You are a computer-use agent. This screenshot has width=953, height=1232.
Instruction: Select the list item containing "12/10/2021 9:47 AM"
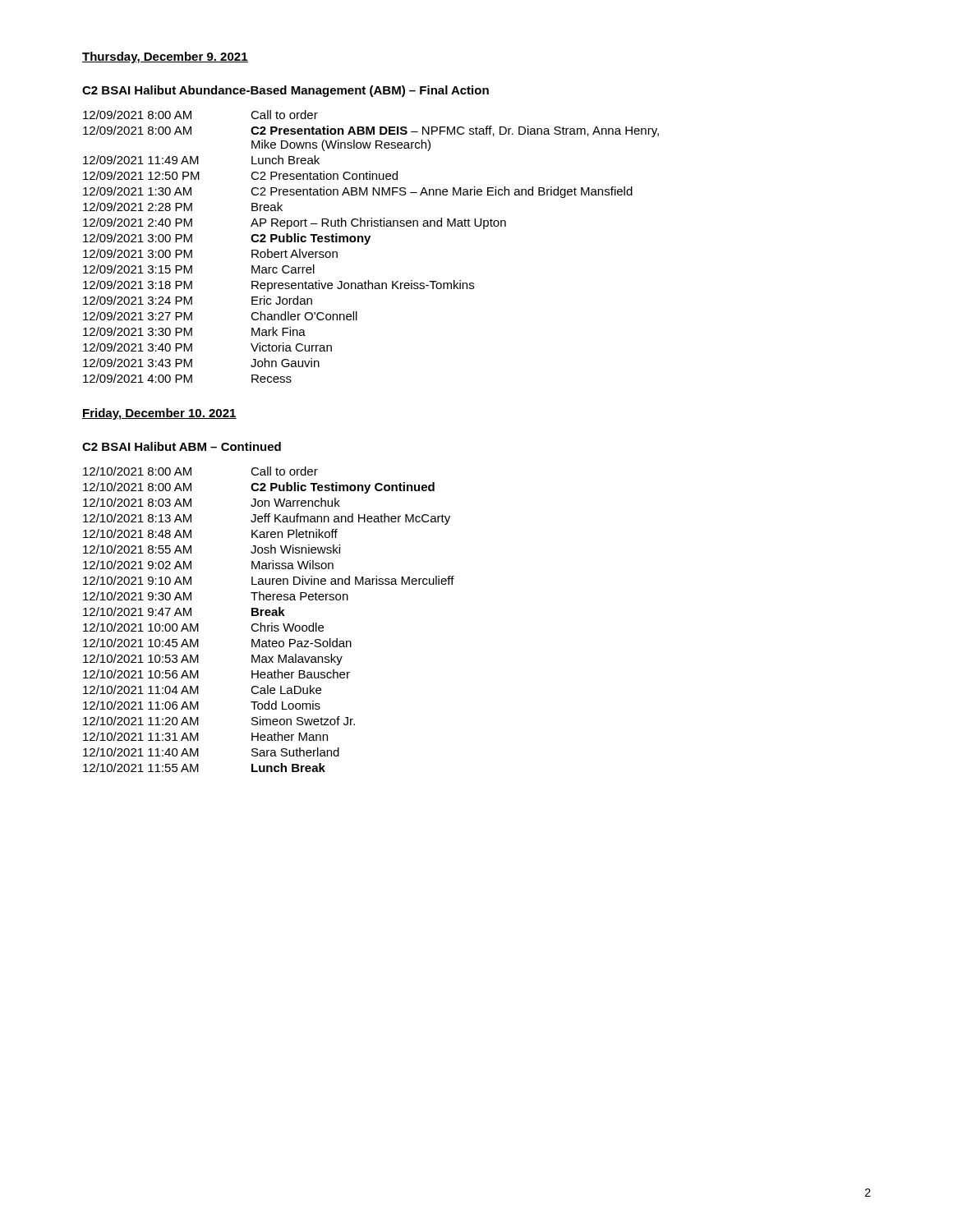[x=137, y=612]
